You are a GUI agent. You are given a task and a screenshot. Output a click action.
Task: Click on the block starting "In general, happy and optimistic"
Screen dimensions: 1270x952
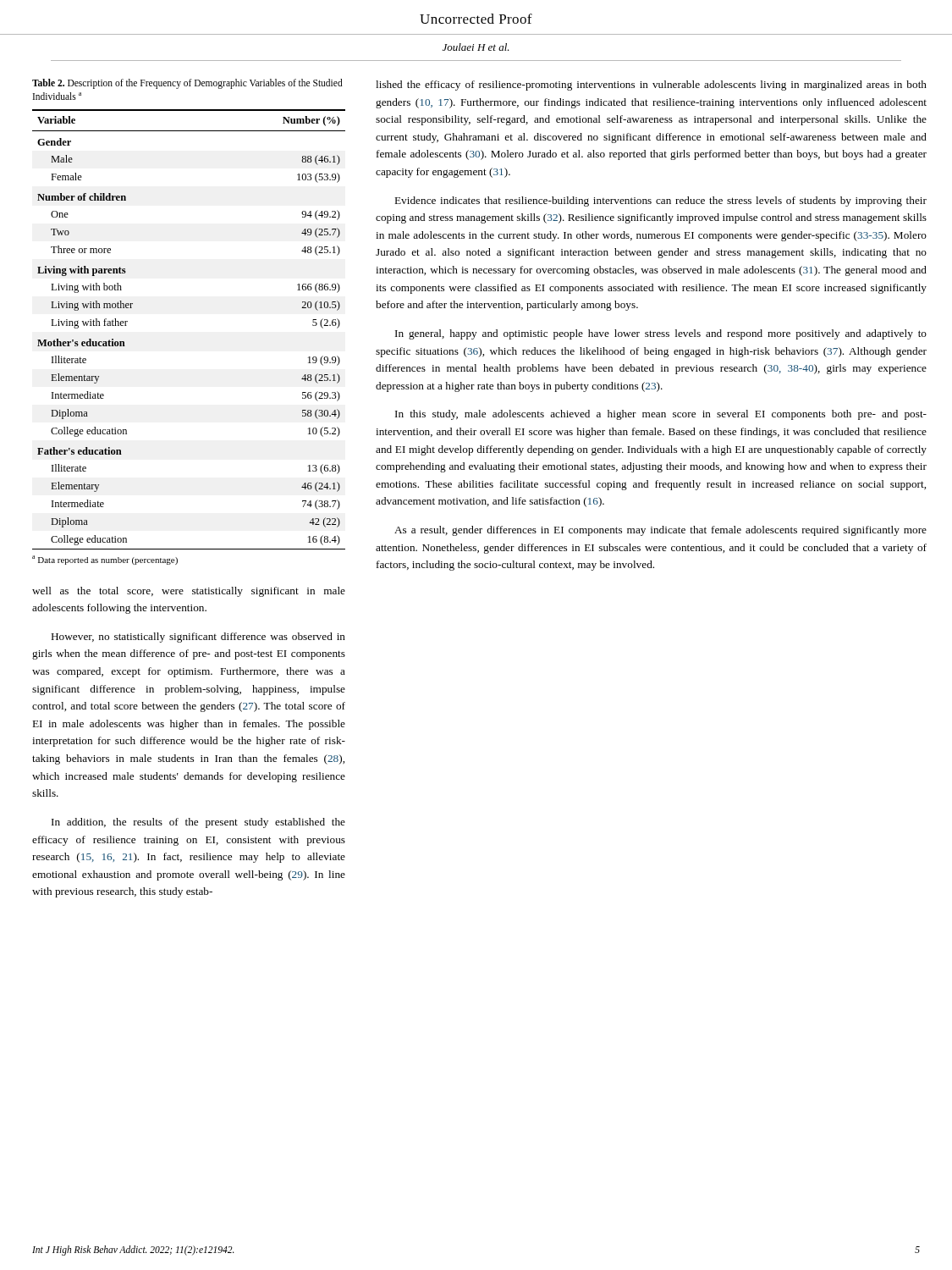(x=651, y=359)
